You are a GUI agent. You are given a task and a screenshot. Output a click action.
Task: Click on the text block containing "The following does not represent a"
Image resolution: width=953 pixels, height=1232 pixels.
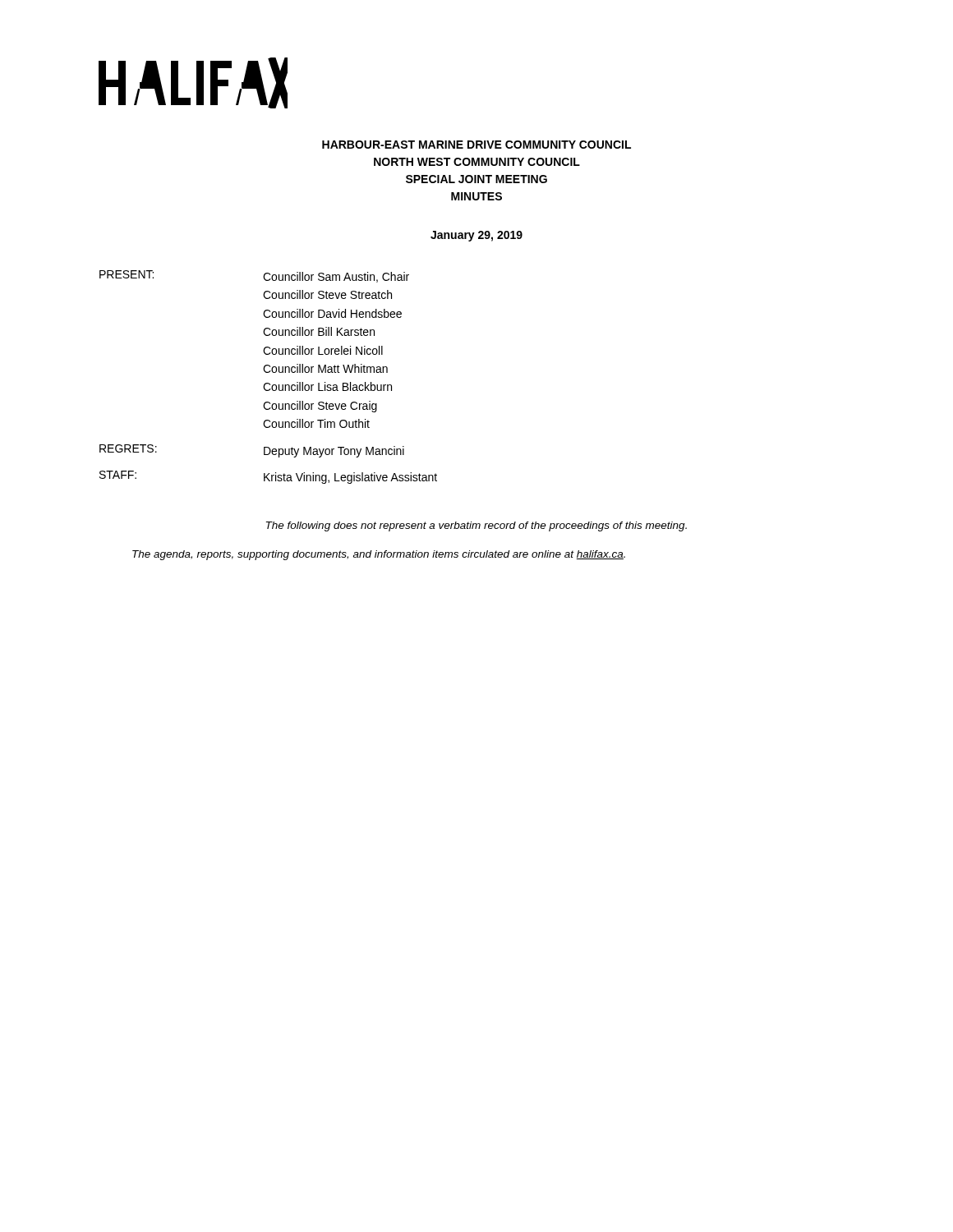point(476,525)
